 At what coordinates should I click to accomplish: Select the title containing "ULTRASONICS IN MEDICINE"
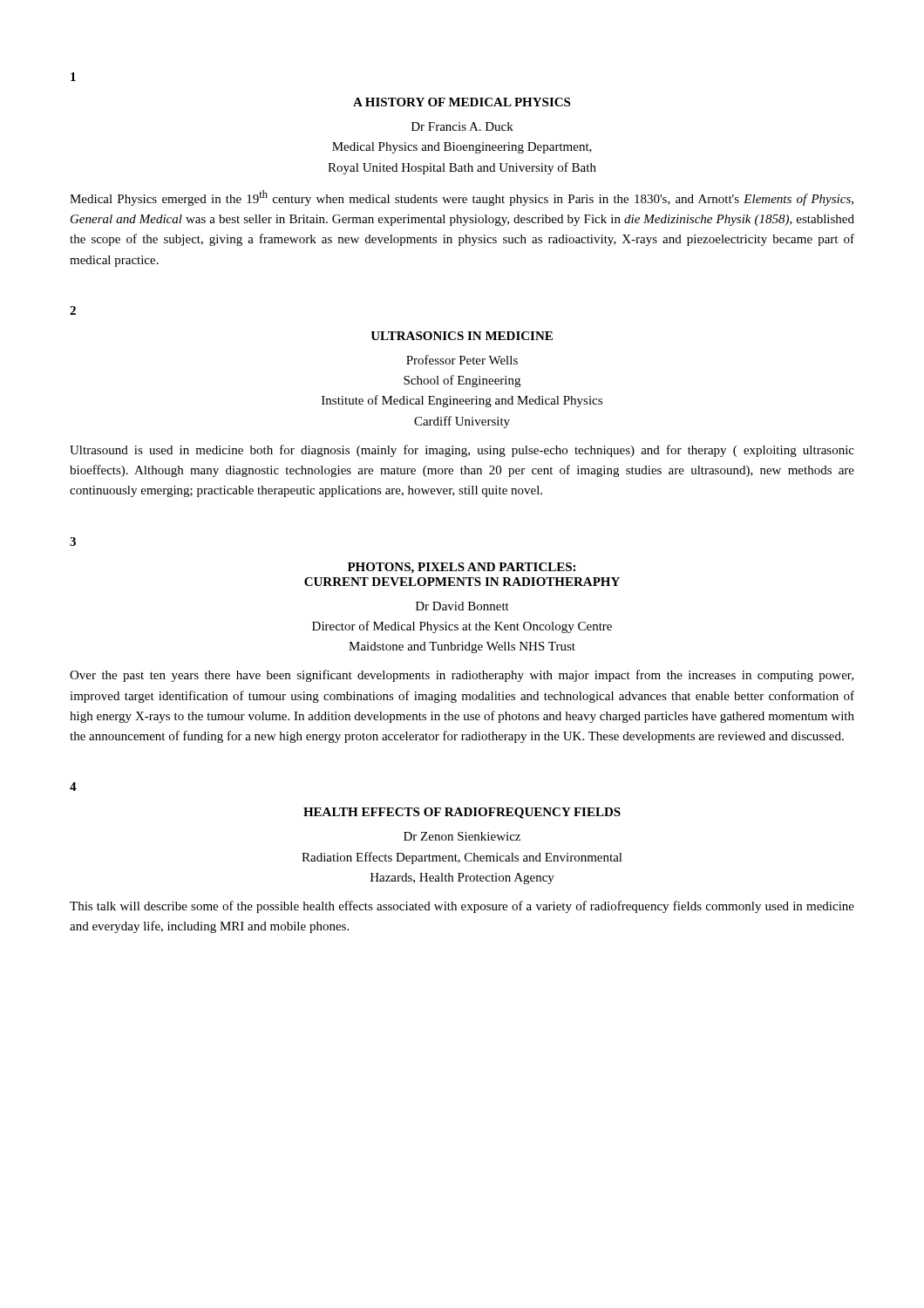(x=462, y=336)
